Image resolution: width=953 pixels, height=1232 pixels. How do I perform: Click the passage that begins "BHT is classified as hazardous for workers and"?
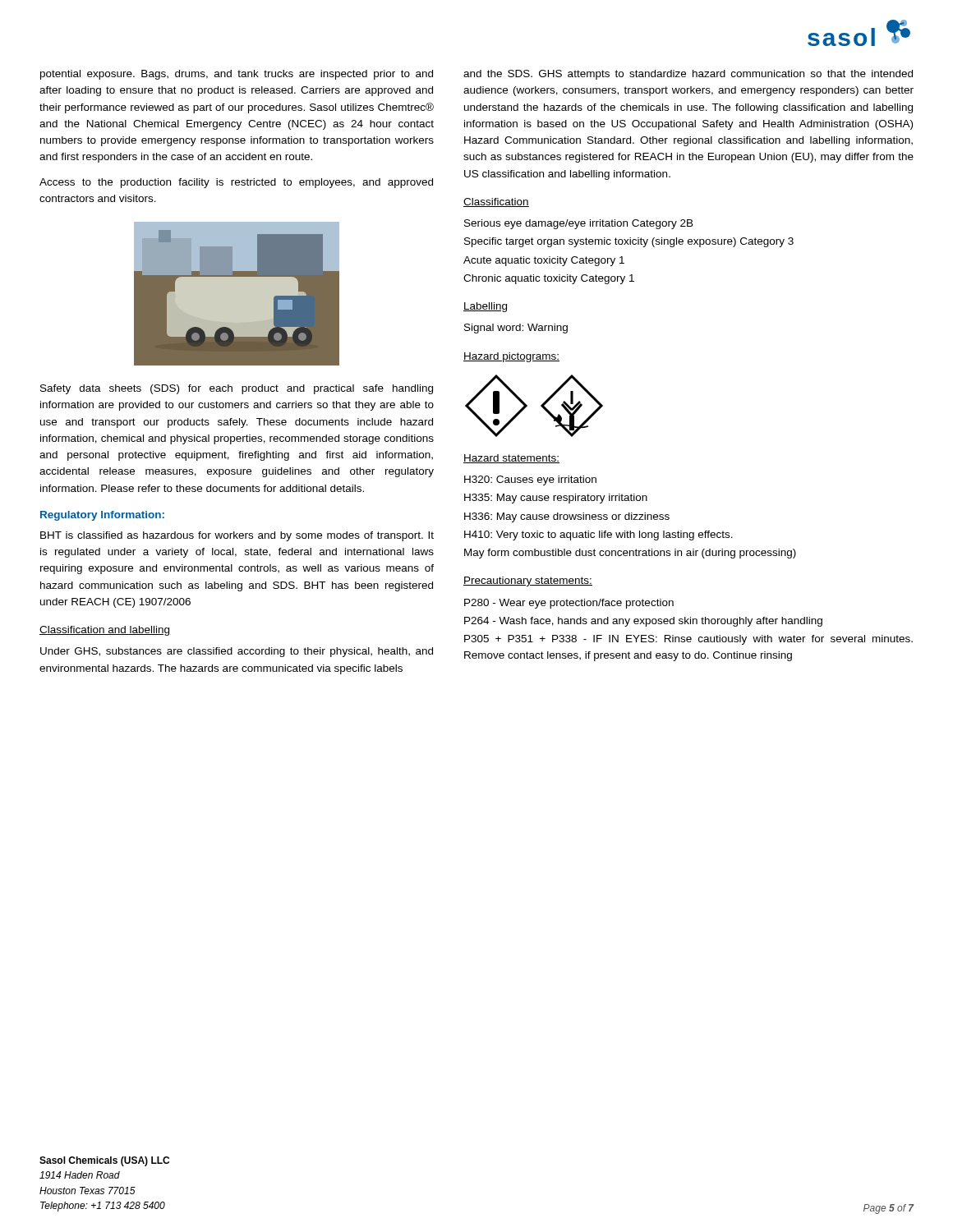tap(237, 569)
